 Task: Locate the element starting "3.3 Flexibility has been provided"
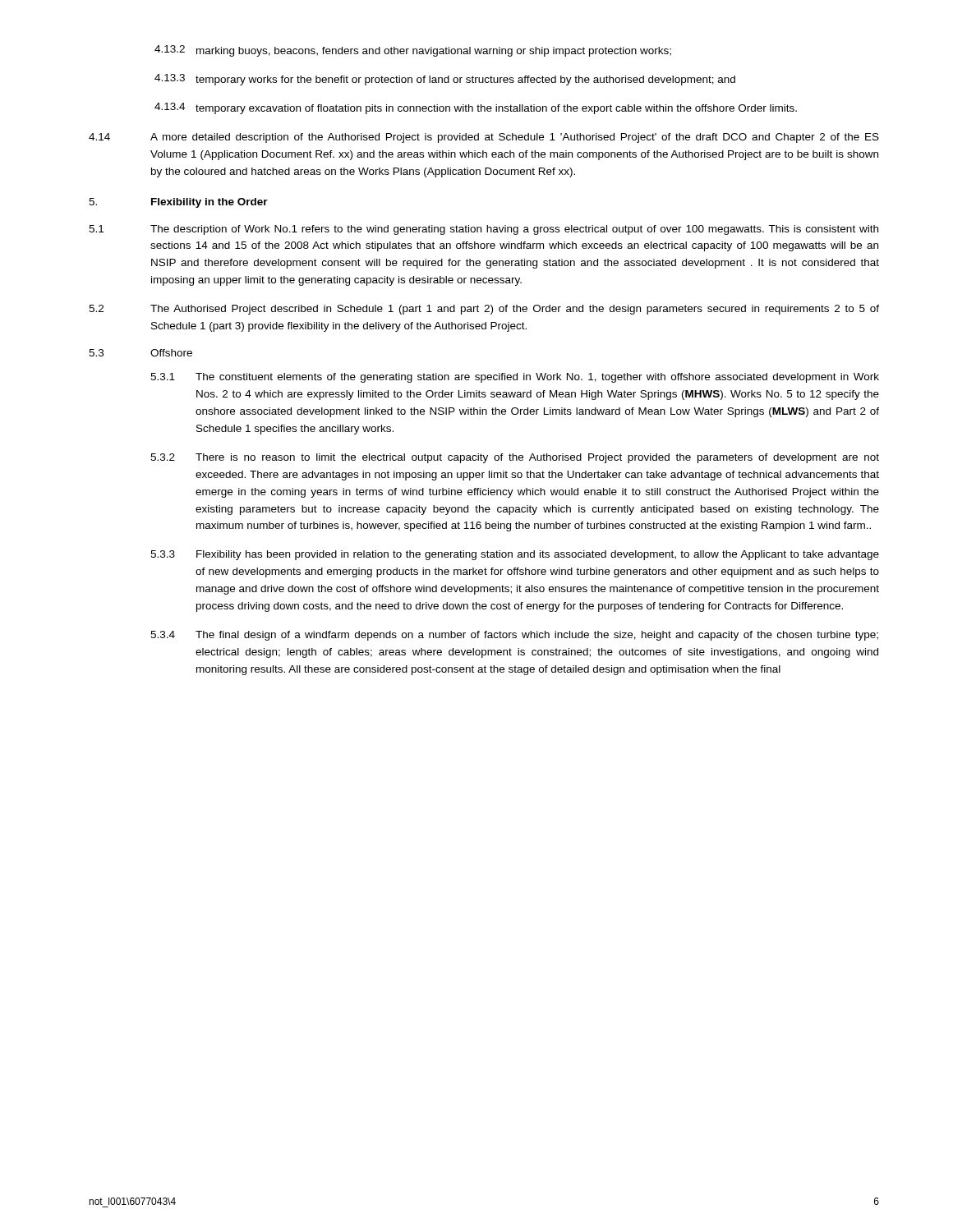[484, 581]
